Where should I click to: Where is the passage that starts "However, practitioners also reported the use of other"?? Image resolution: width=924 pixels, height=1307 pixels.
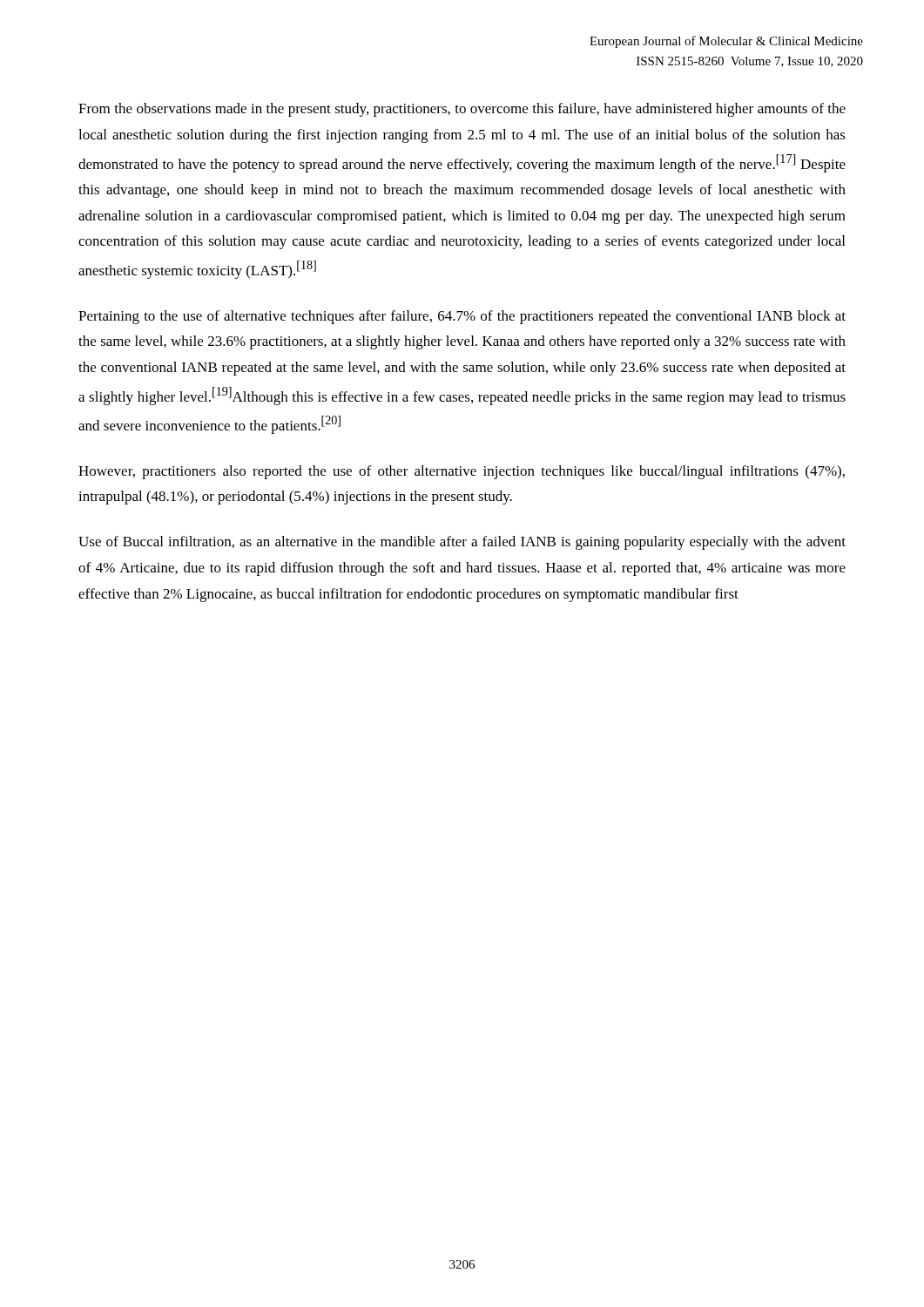[462, 484]
